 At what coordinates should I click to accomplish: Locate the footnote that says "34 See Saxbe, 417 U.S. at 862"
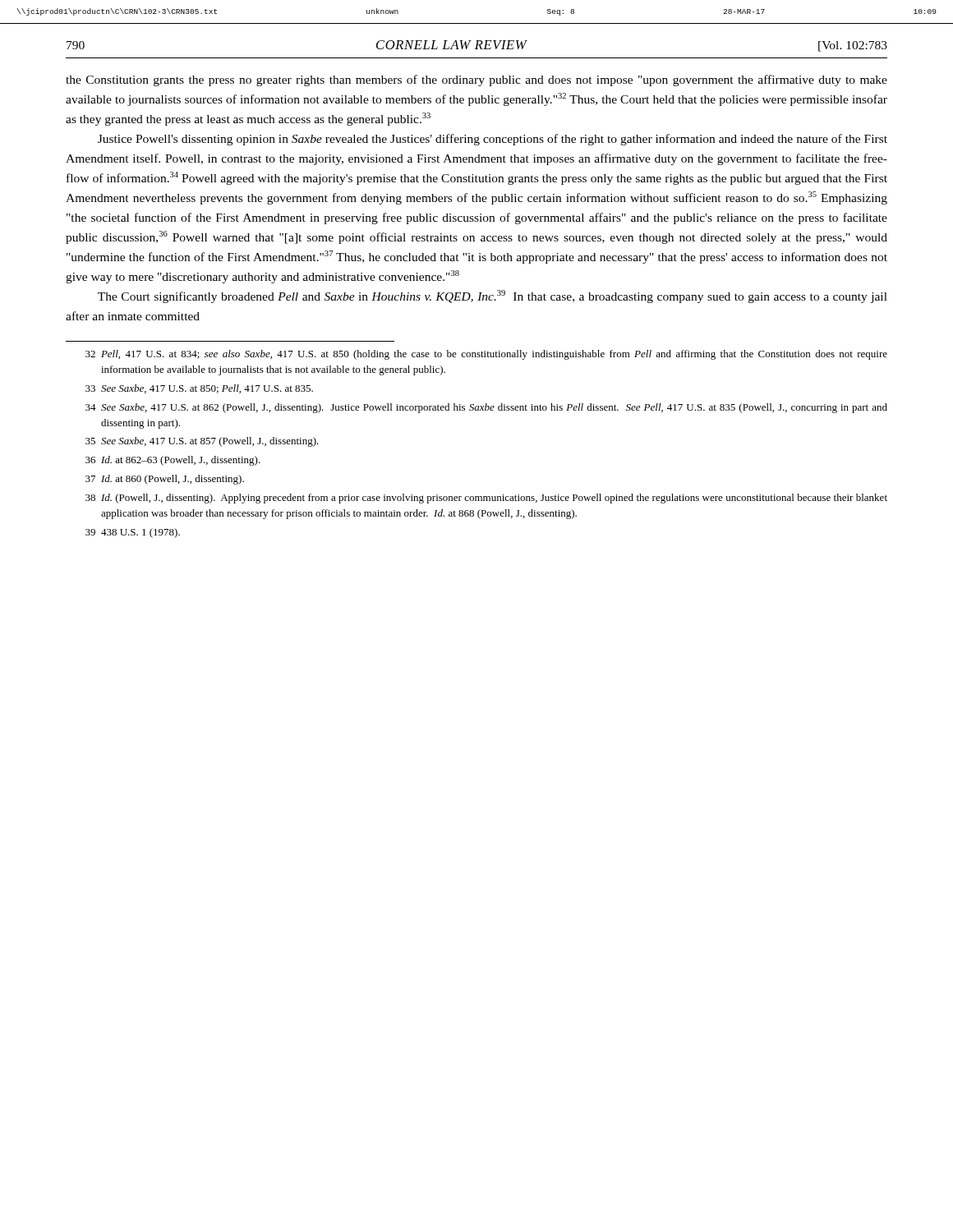[476, 415]
